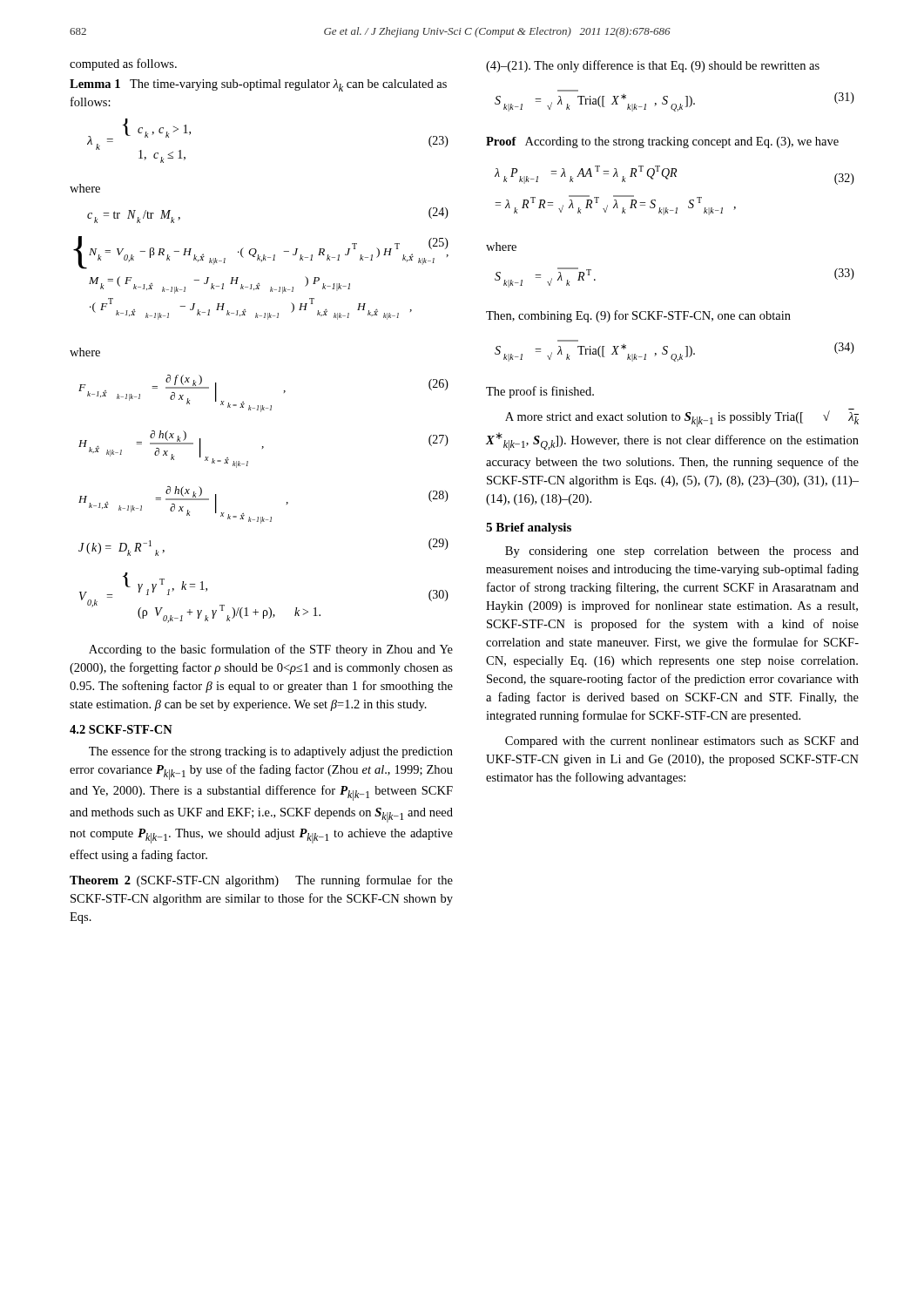This screenshot has width=924, height=1307.
Task: Click on the formula that reads "V 0,k = { γ 1"
Action: (x=263, y=599)
